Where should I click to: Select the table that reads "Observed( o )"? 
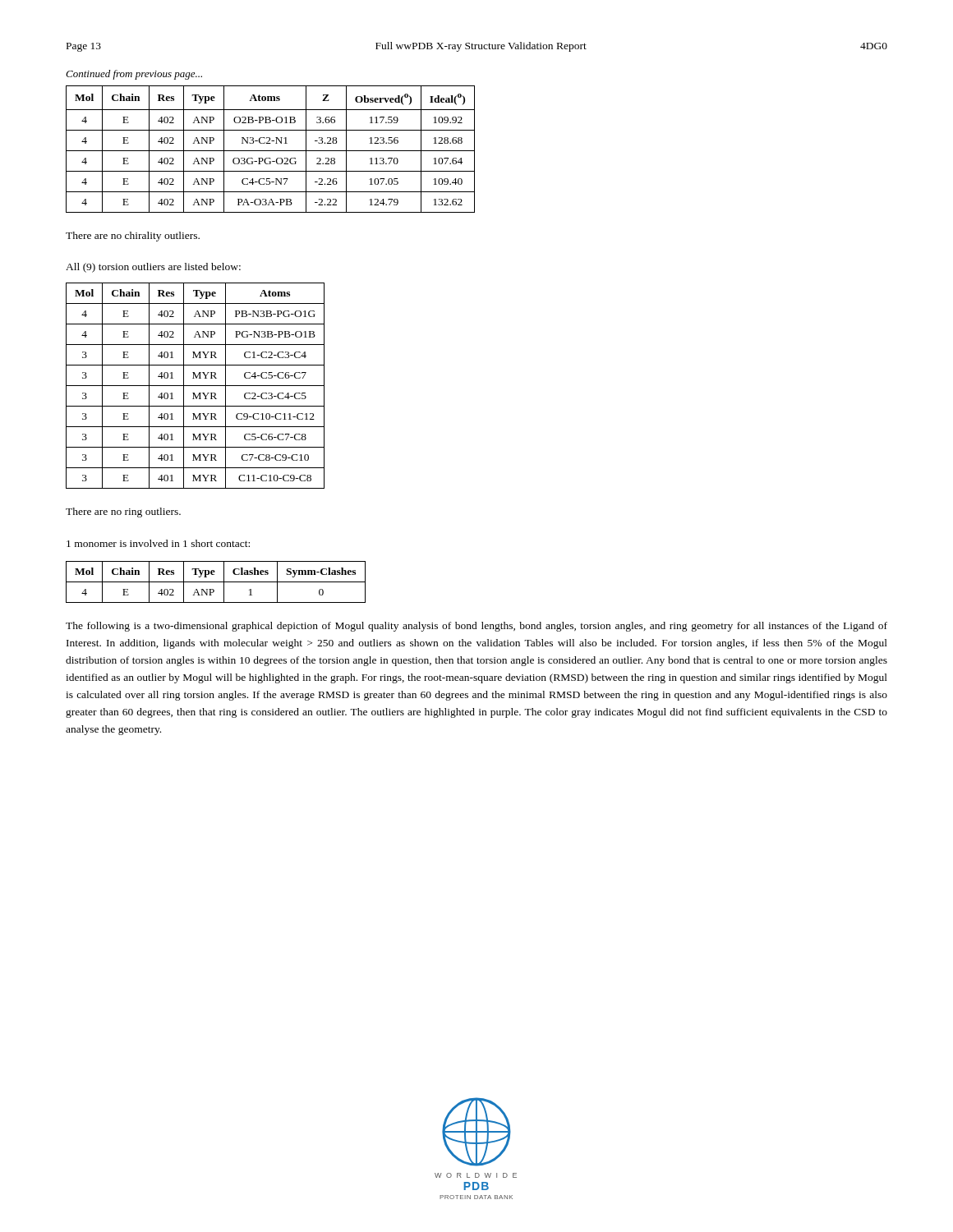pos(476,149)
